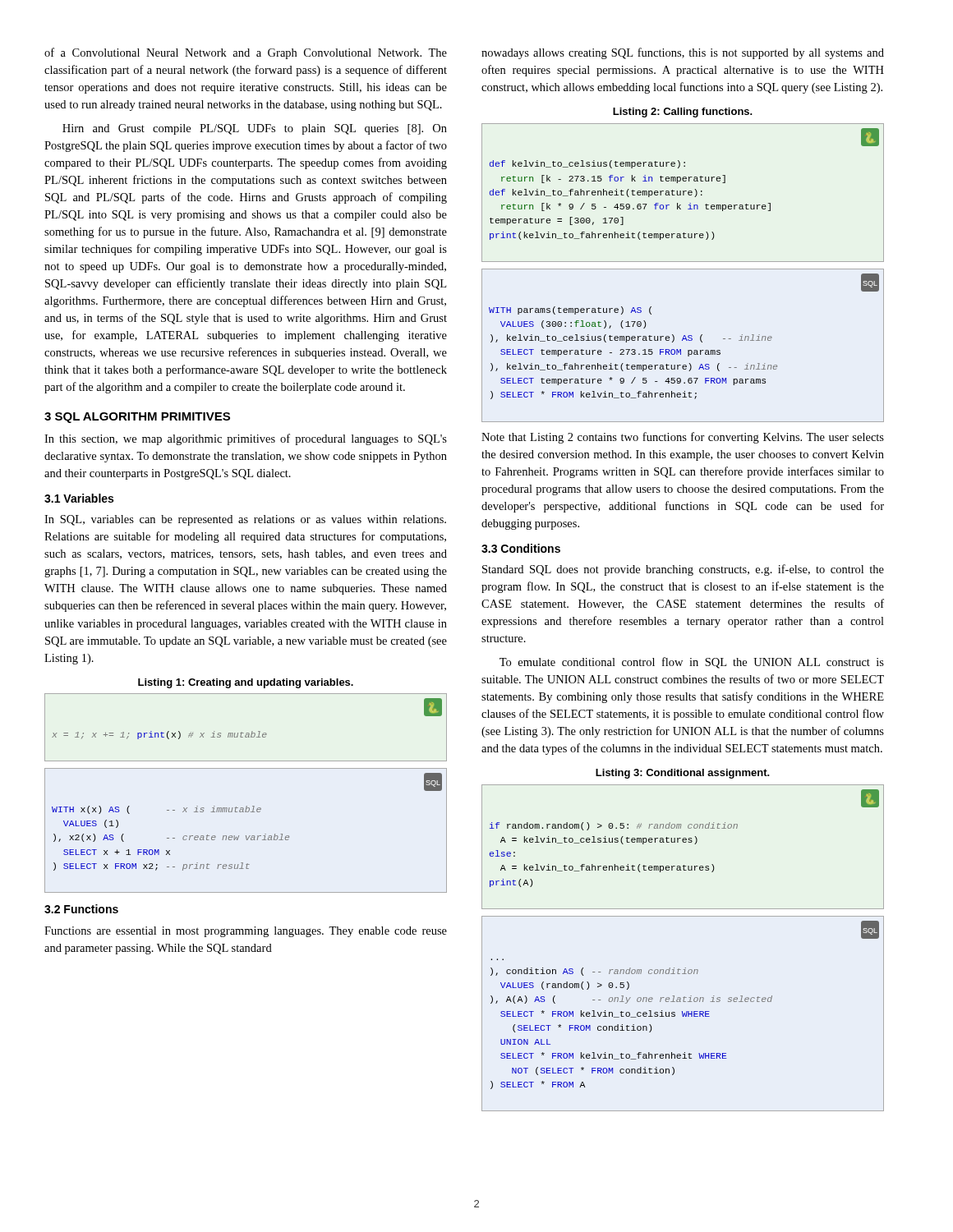Select the block starting "nowadays allows creating SQL functions, this is"
Screen dimensions: 1232x953
pyautogui.click(x=683, y=70)
